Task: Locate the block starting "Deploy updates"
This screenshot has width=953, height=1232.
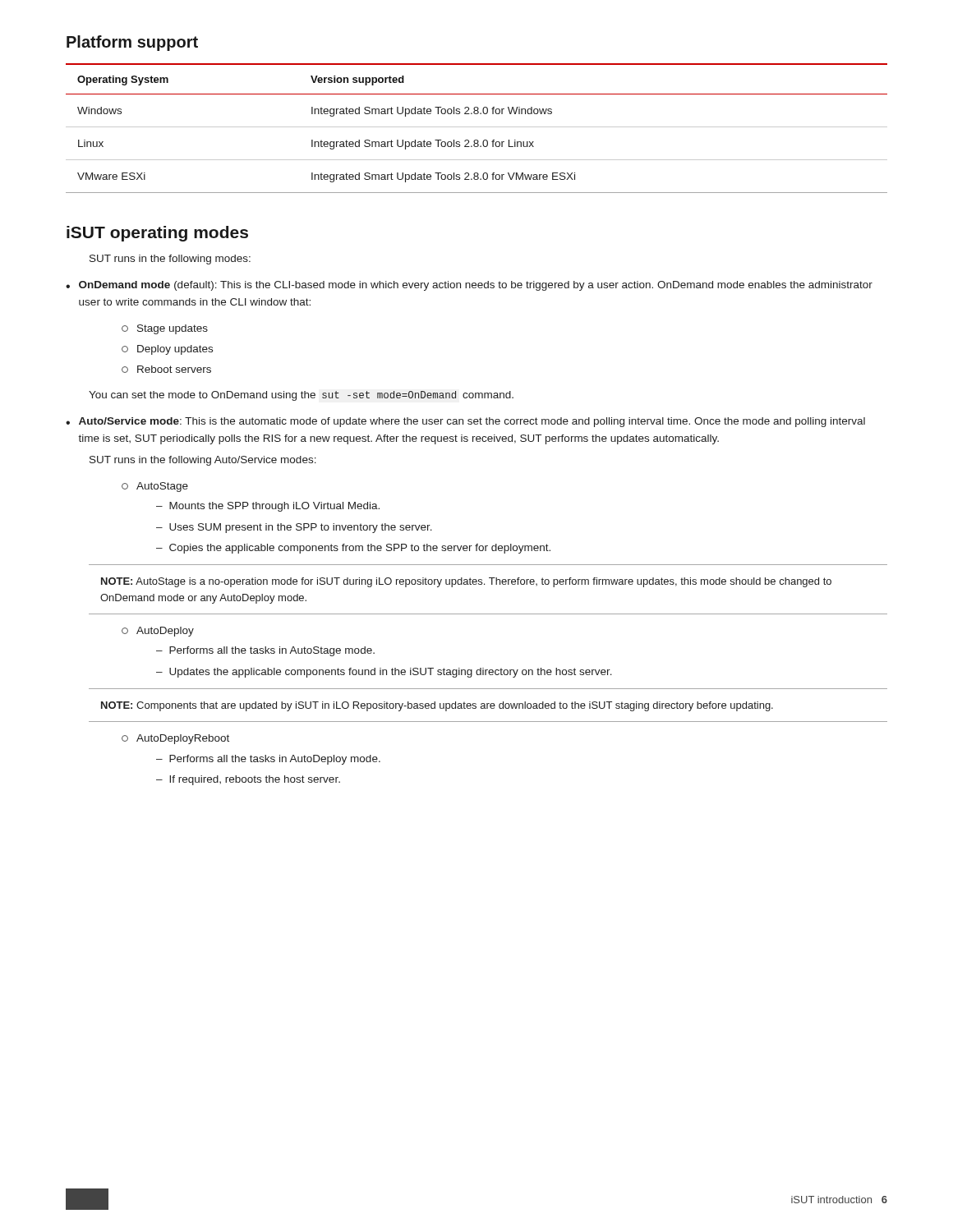Action: [167, 350]
